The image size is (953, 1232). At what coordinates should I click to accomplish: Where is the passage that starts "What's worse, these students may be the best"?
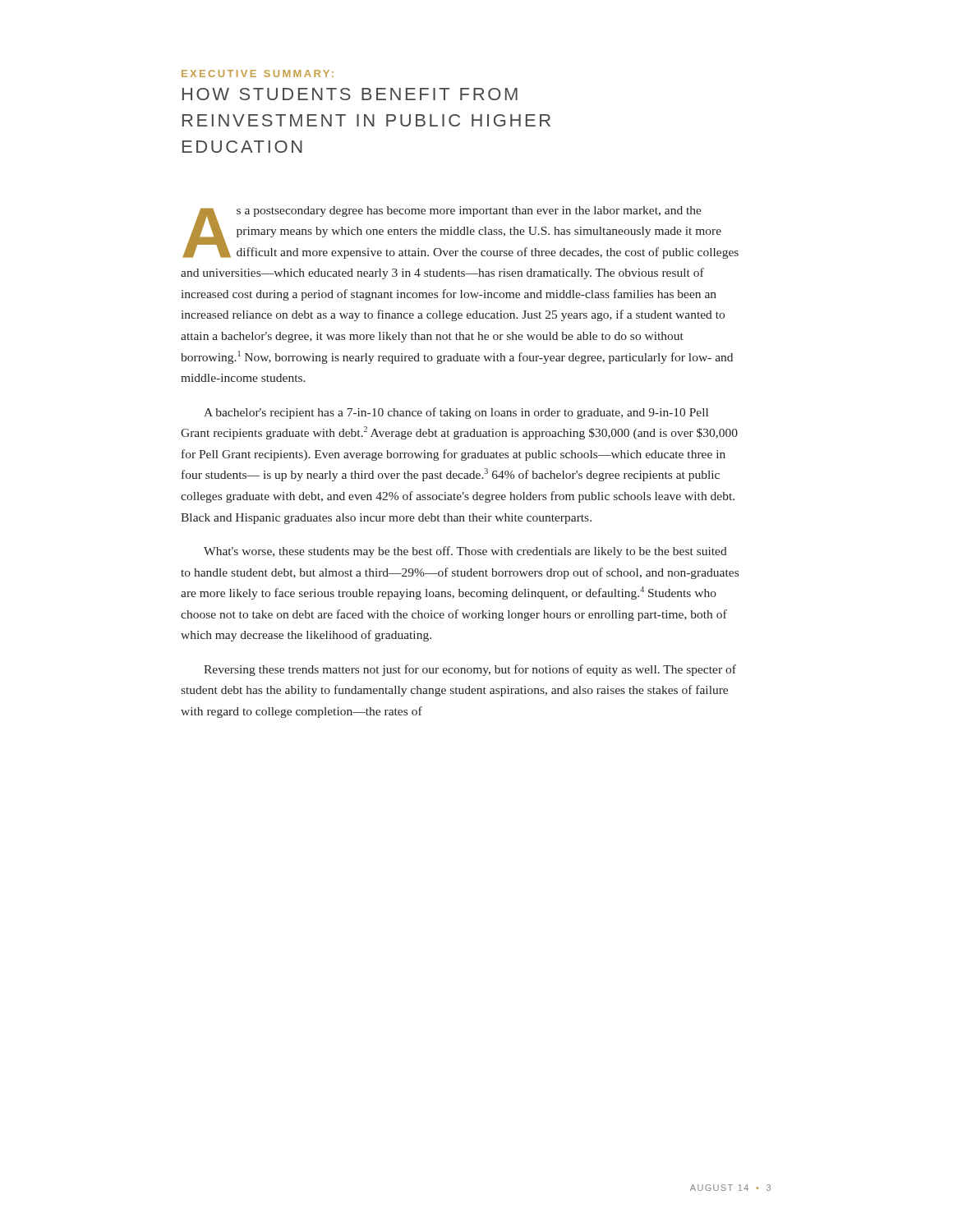tap(460, 593)
